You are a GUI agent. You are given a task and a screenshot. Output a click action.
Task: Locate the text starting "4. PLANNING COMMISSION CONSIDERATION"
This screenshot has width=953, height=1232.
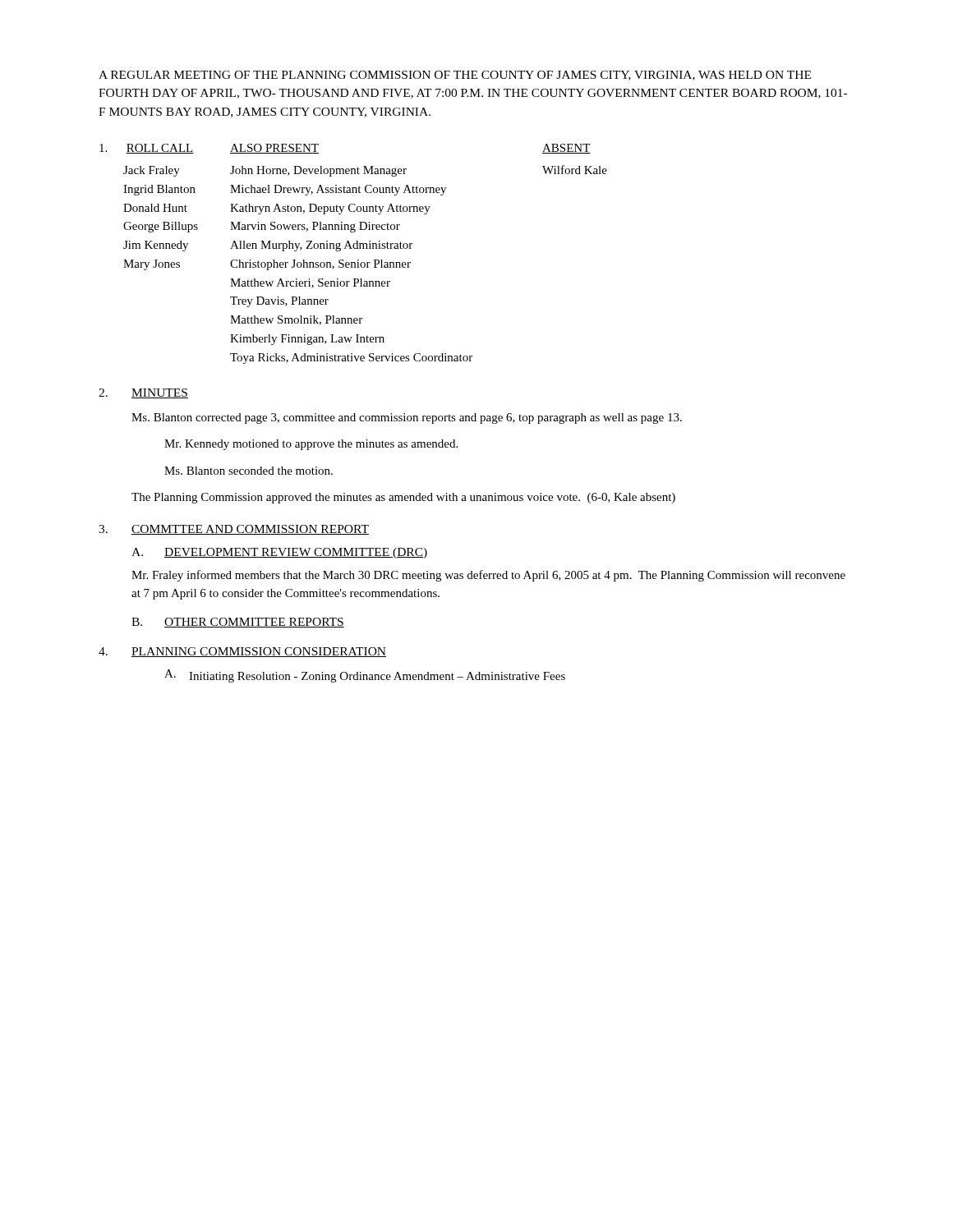click(x=242, y=651)
